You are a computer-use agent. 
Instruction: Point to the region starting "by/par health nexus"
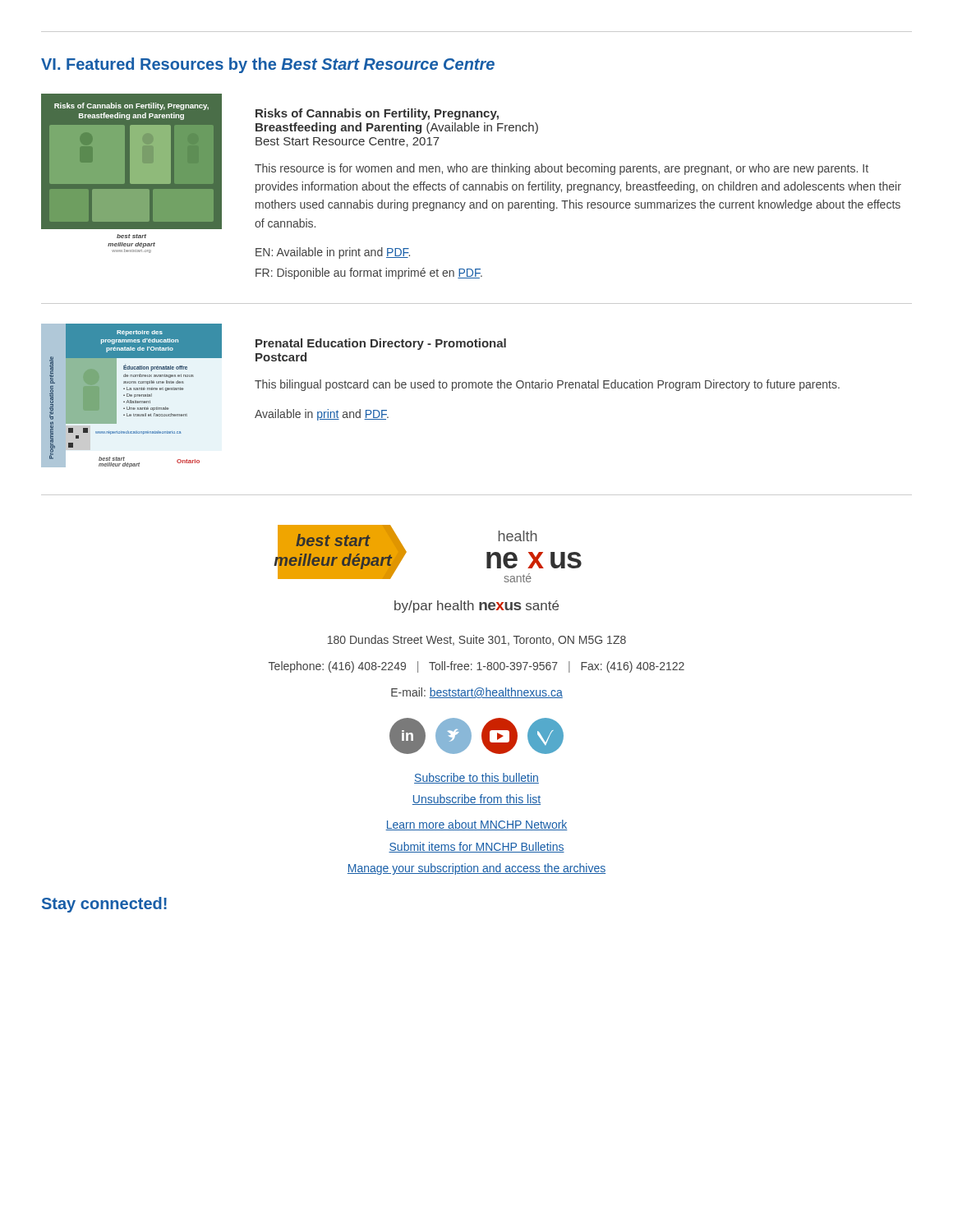[476, 605]
